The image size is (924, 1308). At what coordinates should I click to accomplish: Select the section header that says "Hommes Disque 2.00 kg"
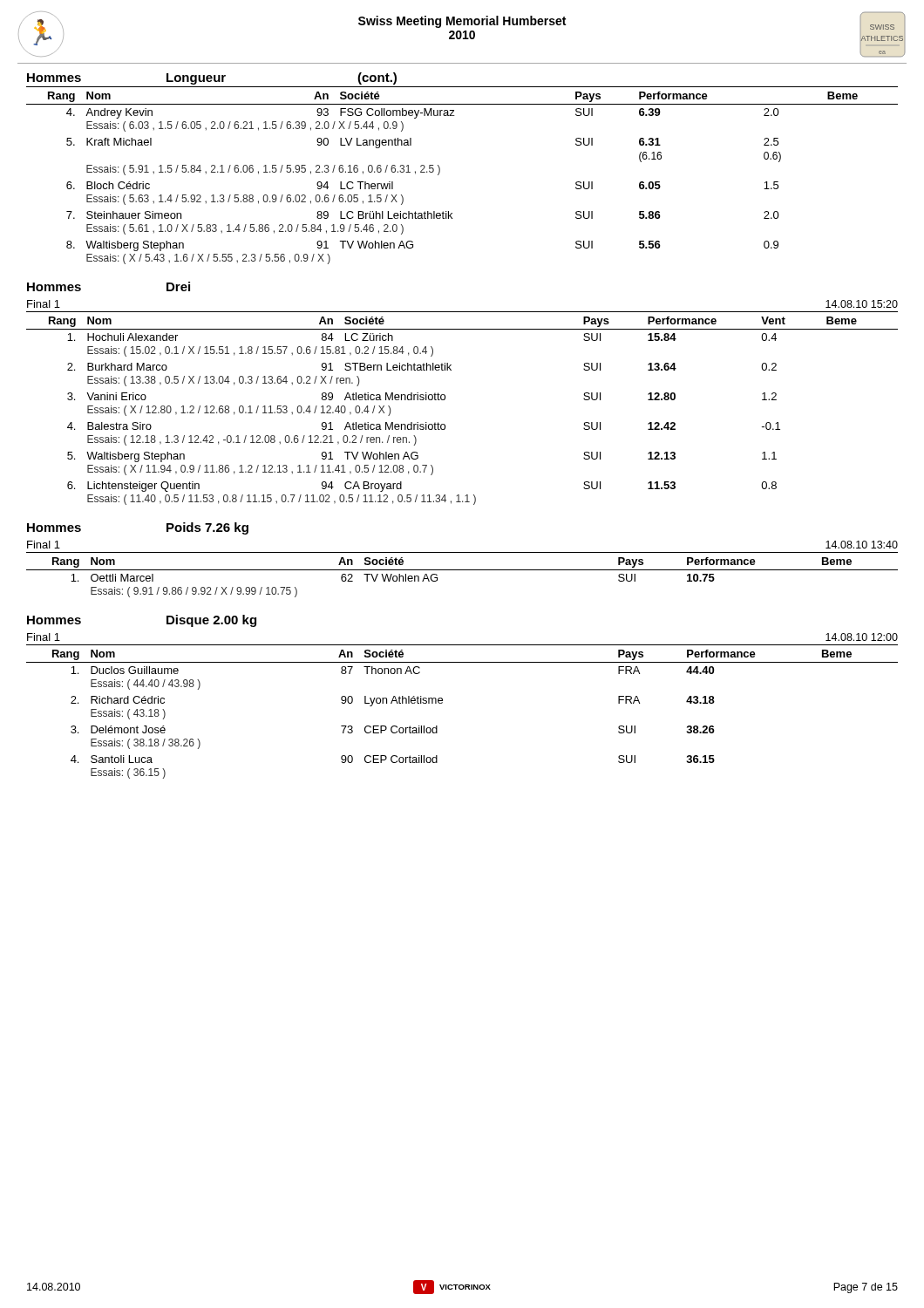coord(49,620)
